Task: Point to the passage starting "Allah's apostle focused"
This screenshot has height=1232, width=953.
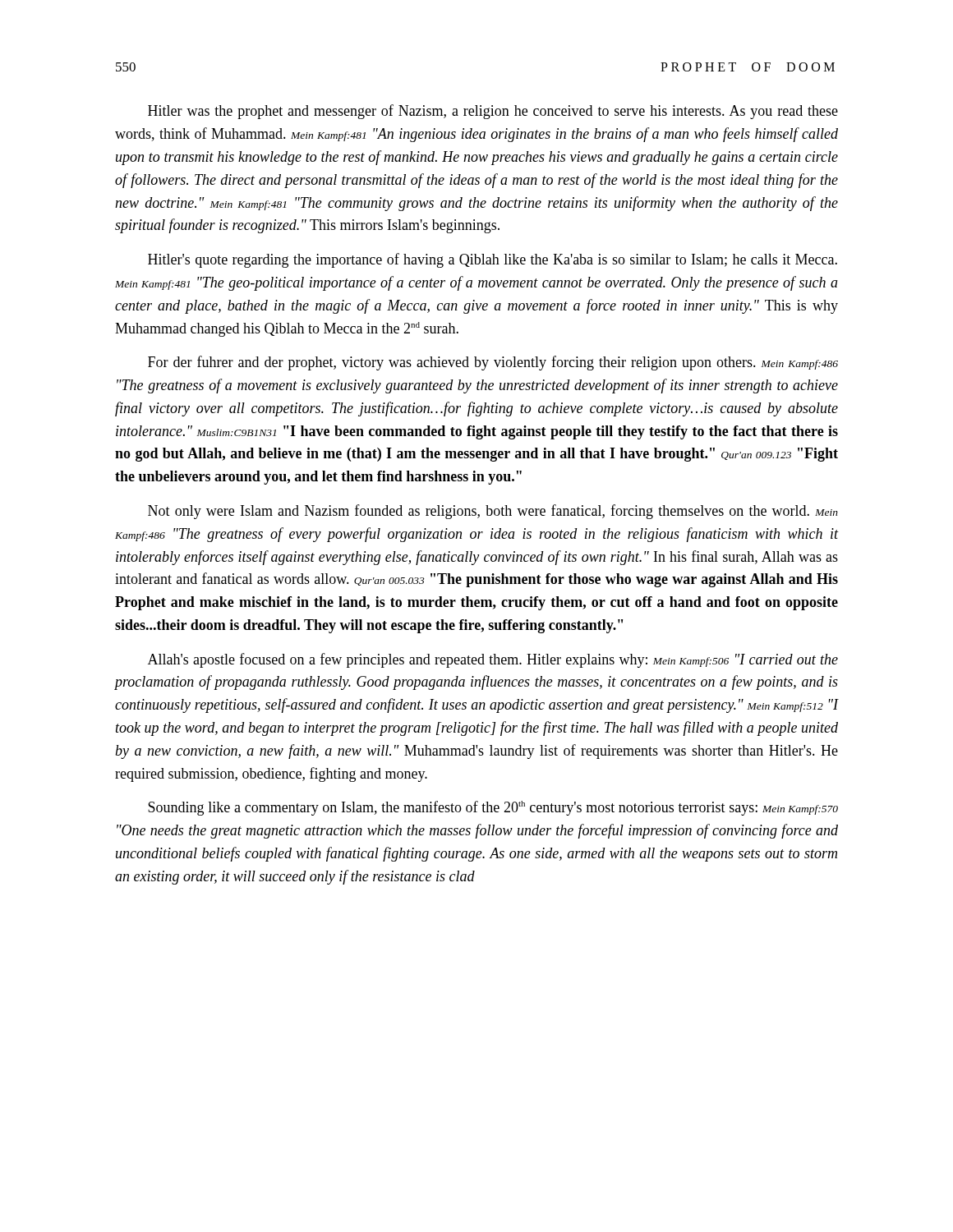Action: pyautogui.click(x=476, y=716)
